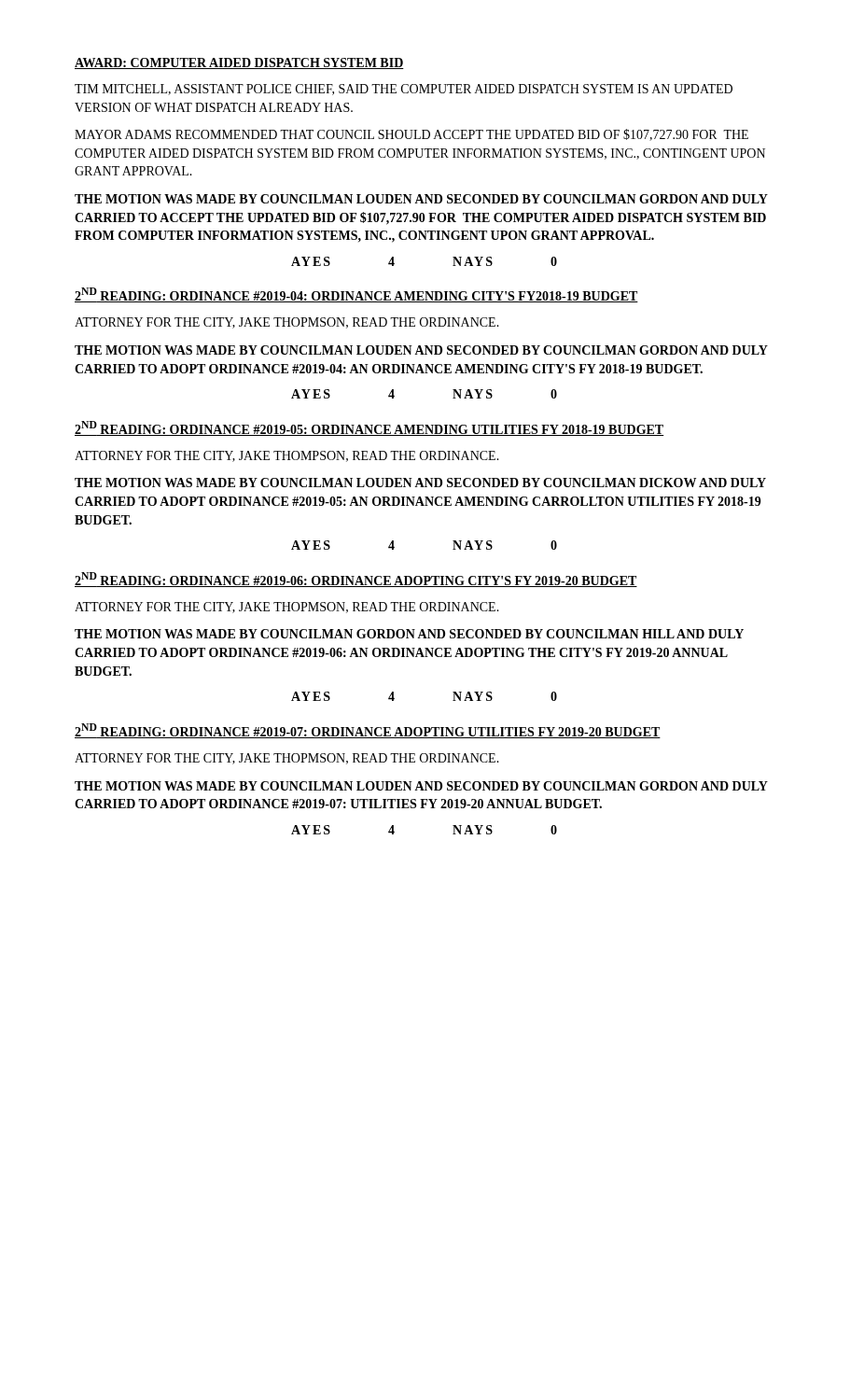This screenshot has height=1400, width=850.
Task: Locate the passage starting "THE MOTION WAS MADE BY COUNCILMAN GORDON AND"
Action: tap(409, 653)
